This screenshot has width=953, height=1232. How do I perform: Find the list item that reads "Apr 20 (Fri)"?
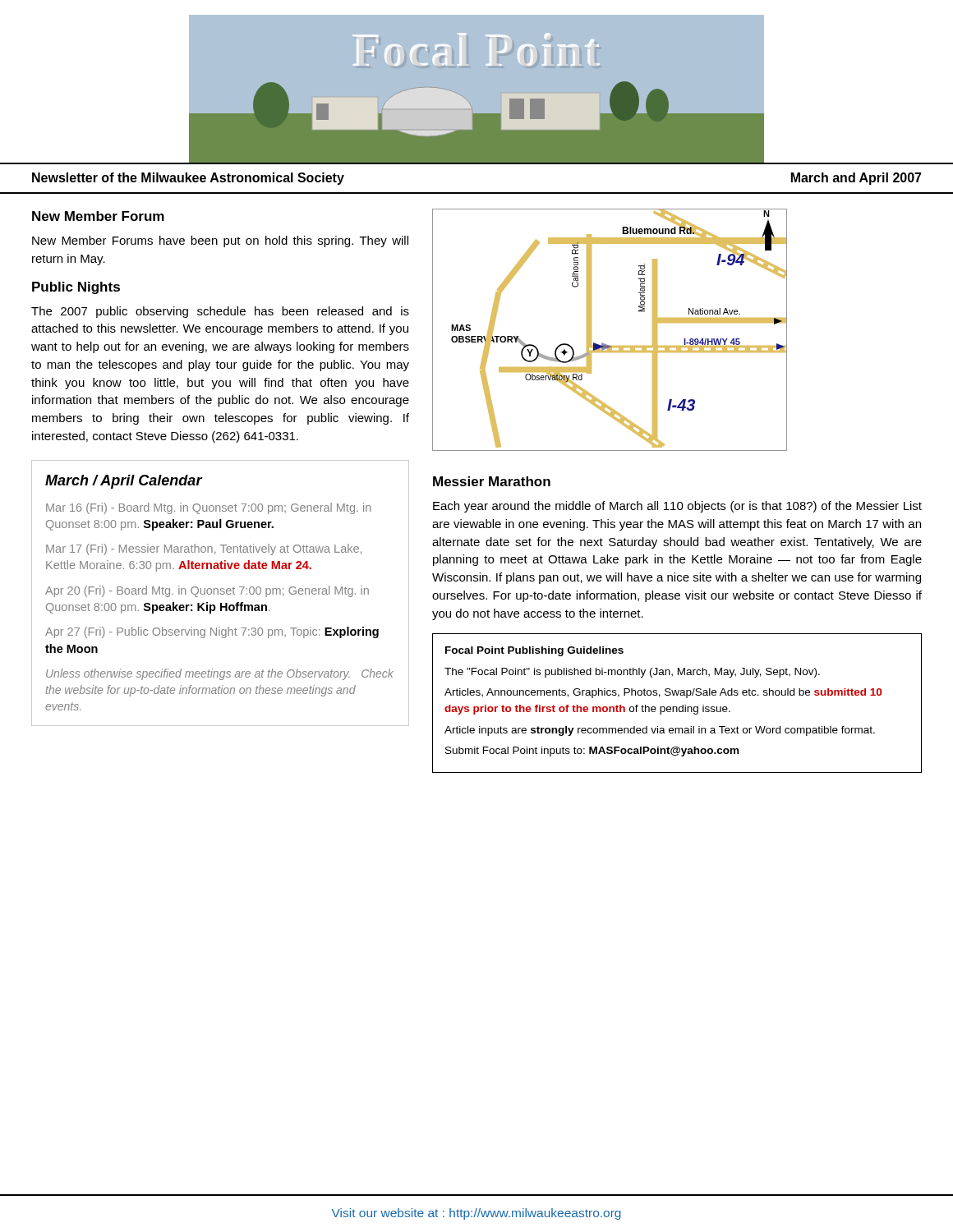pyautogui.click(x=207, y=599)
